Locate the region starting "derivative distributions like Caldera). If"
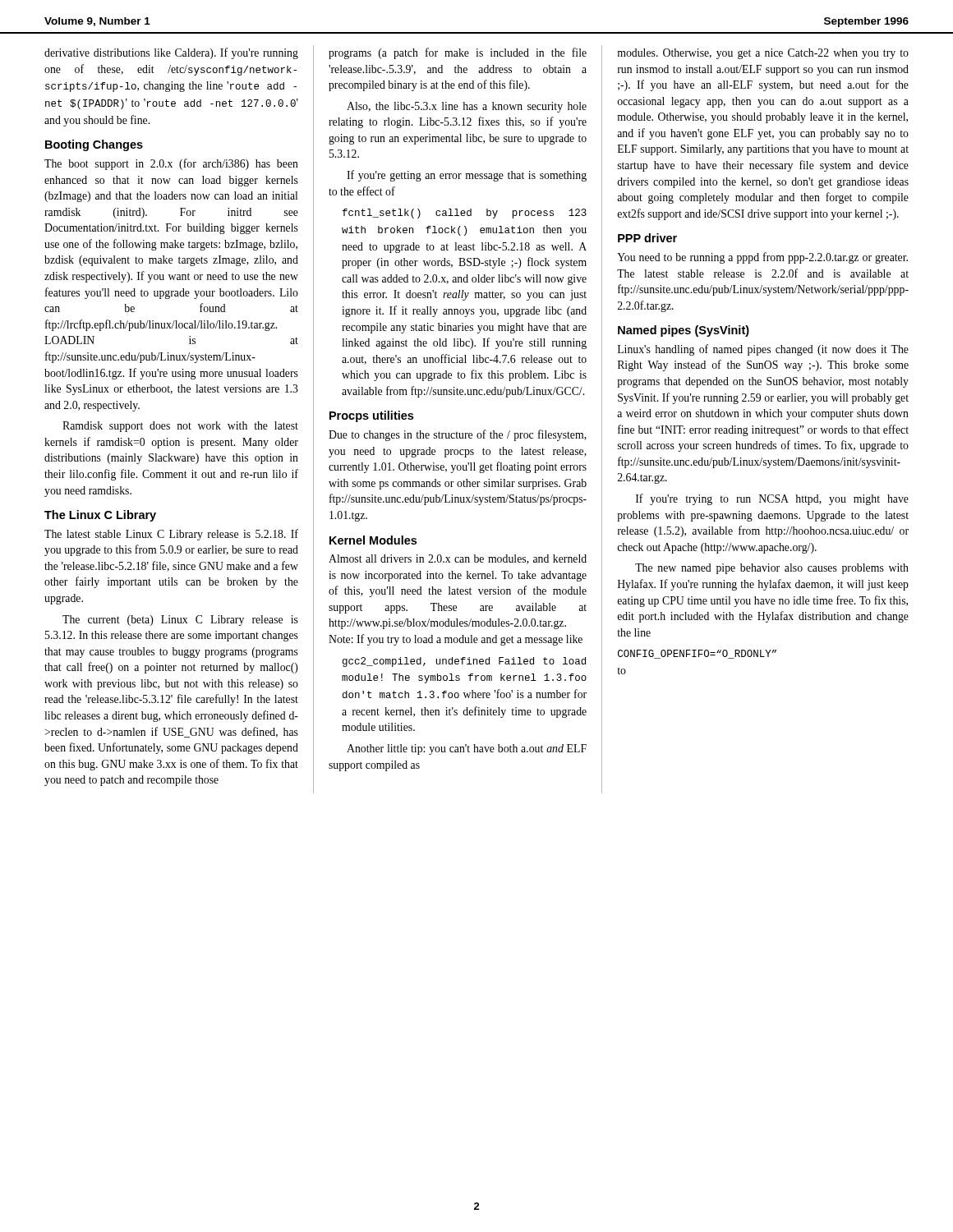Viewport: 953px width, 1232px height. [x=171, y=87]
